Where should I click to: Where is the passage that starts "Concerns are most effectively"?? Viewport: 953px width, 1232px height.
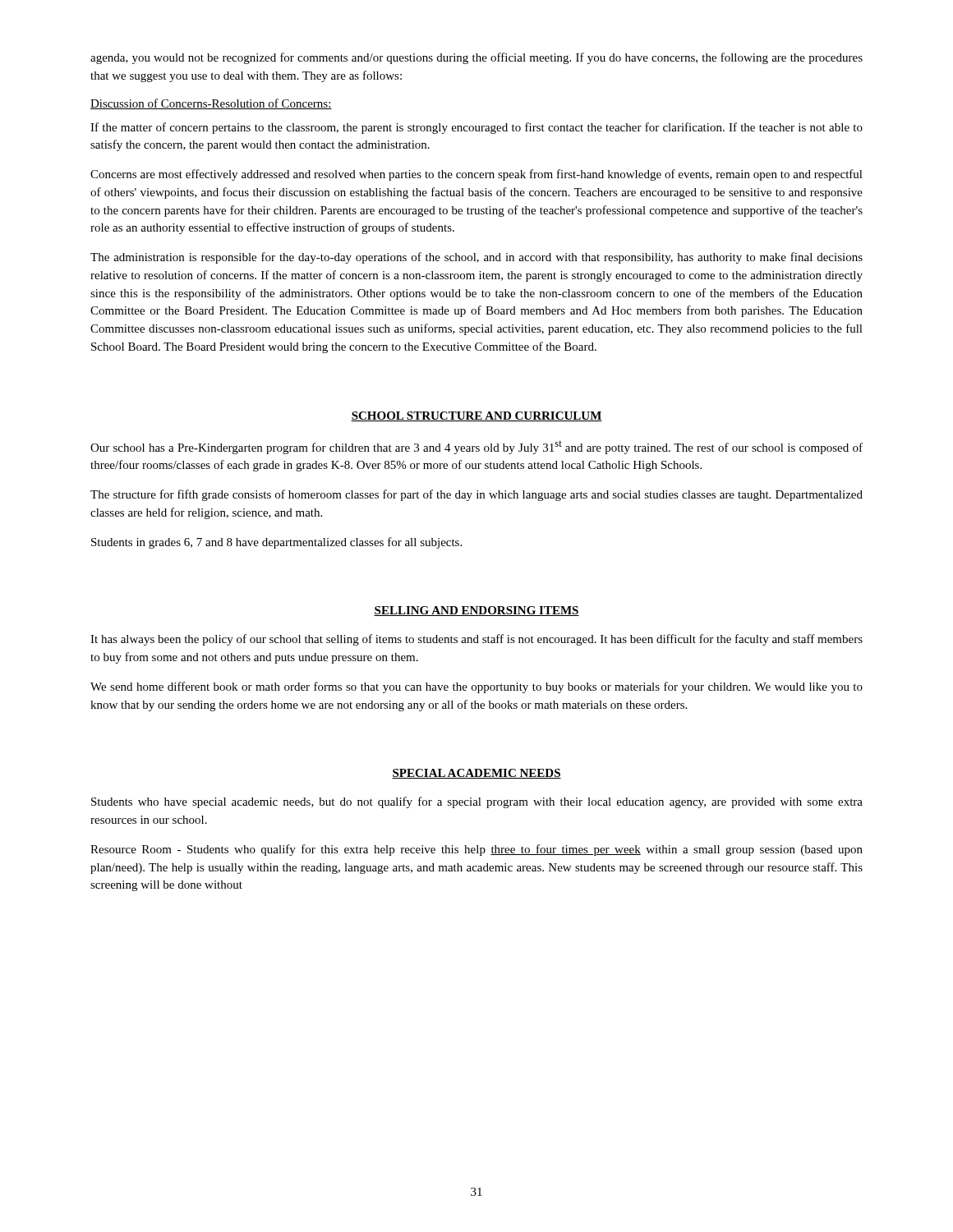click(476, 201)
